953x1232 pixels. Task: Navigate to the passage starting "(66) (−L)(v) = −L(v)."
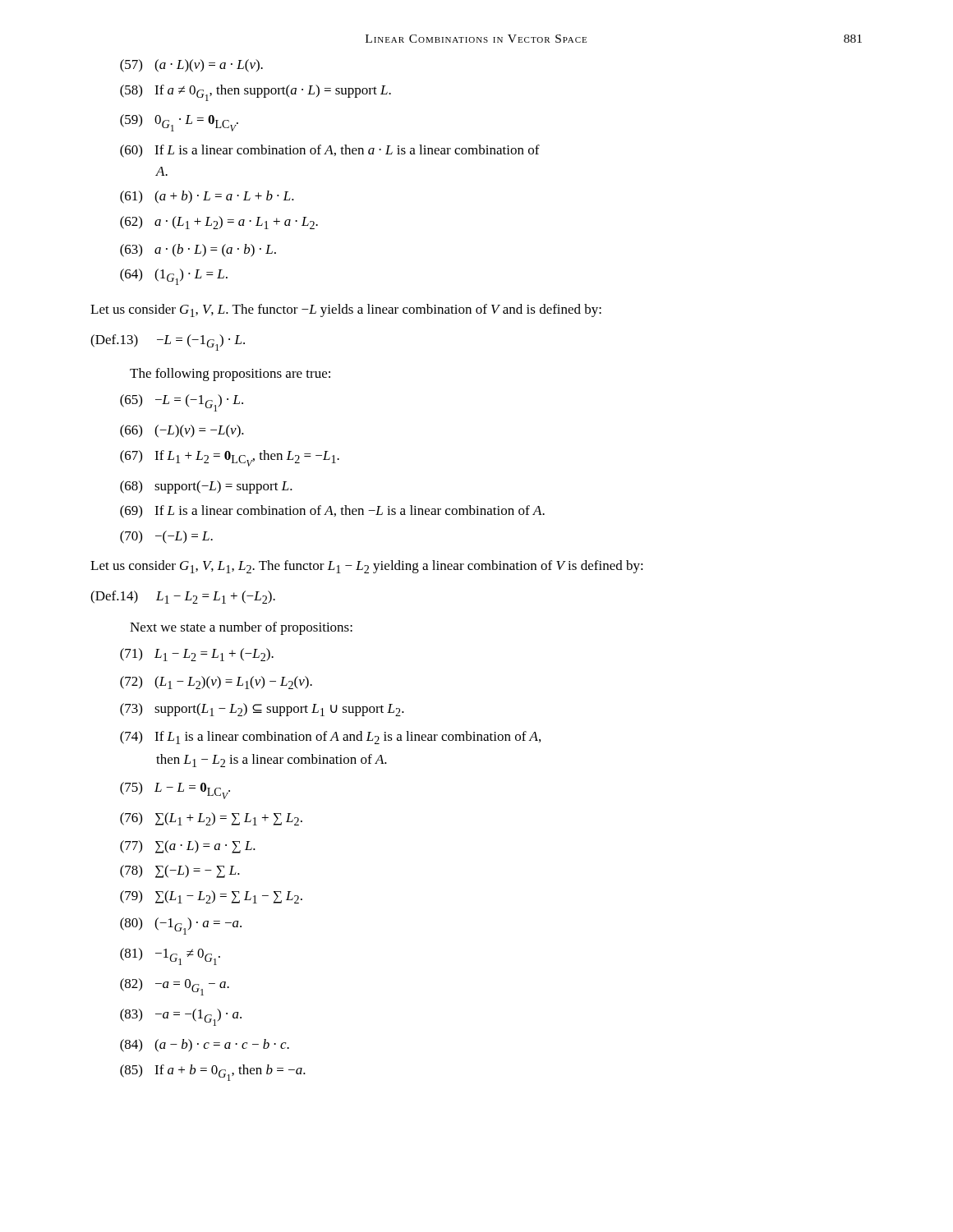[182, 431]
